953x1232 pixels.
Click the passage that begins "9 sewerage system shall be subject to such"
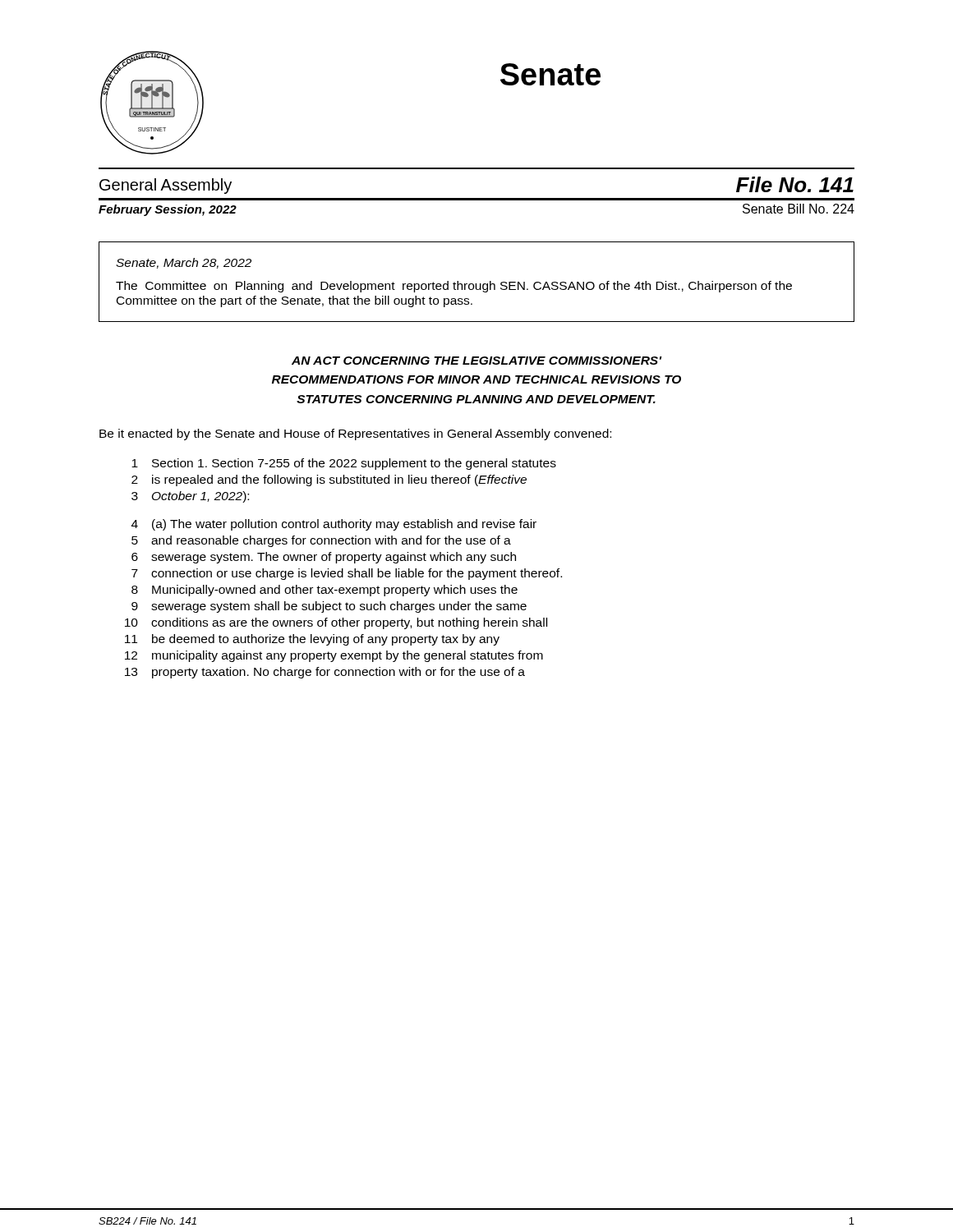tap(476, 606)
